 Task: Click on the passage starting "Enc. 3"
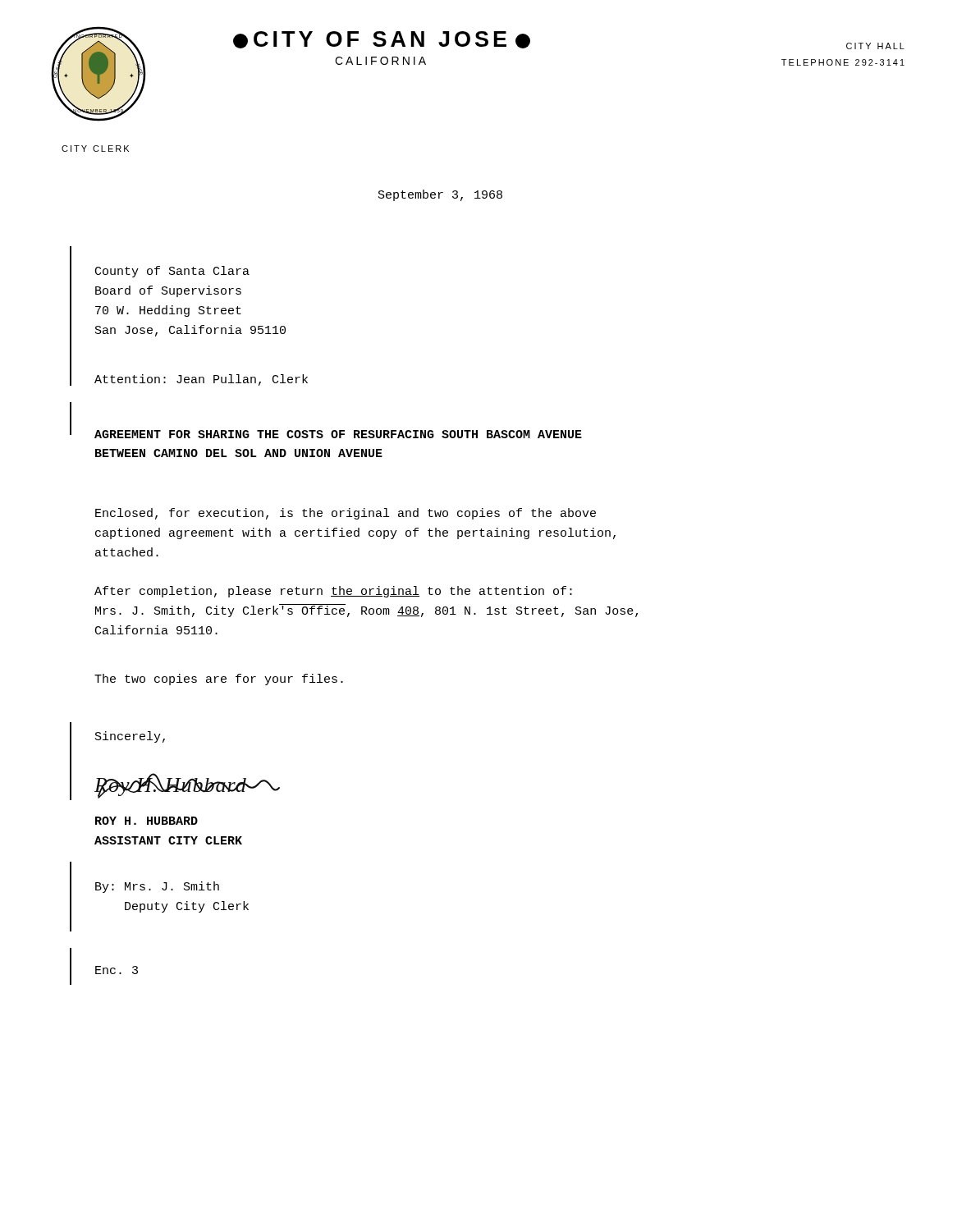click(x=117, y=971)
